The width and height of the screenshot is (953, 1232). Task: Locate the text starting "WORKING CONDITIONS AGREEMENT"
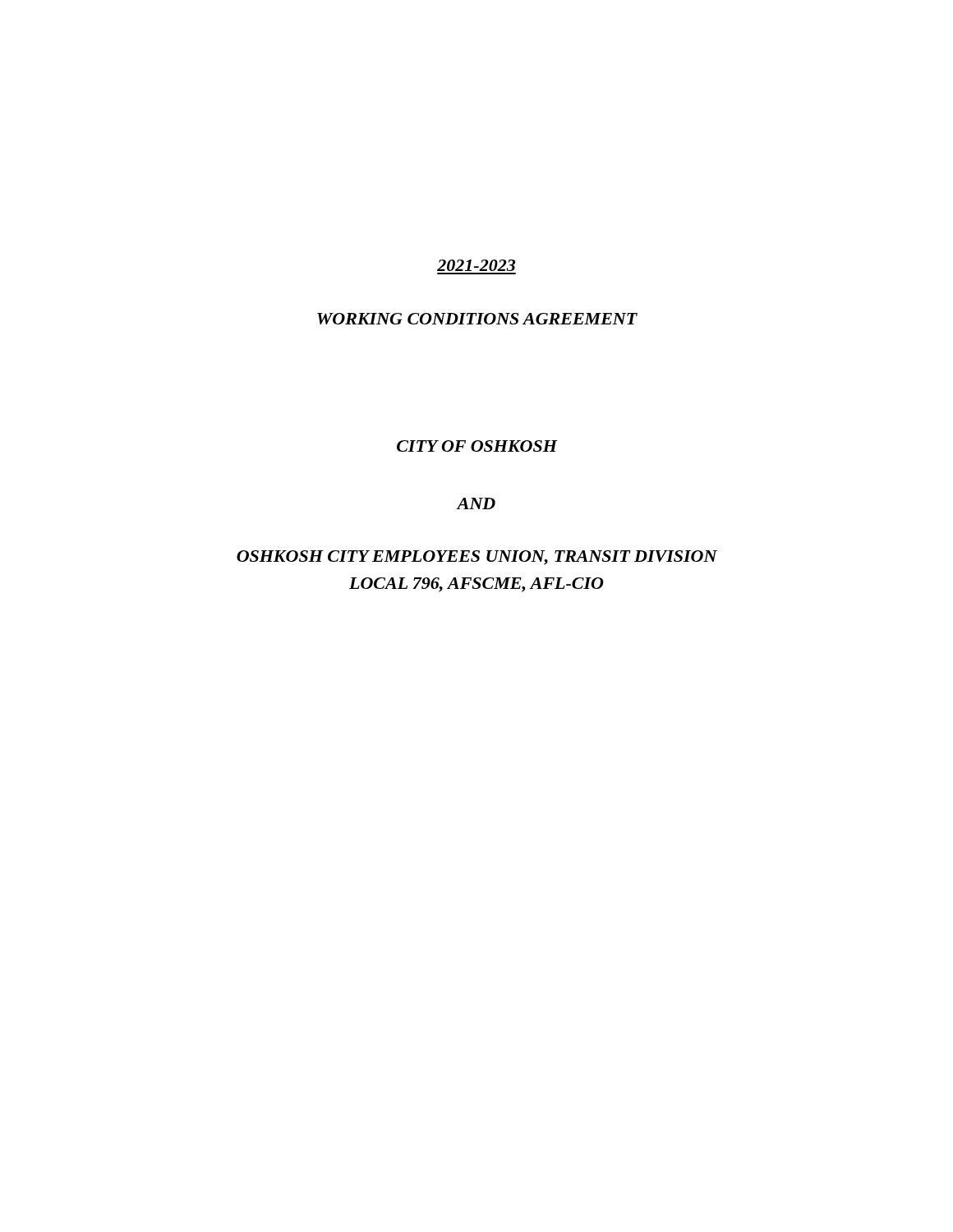(476, 318)
